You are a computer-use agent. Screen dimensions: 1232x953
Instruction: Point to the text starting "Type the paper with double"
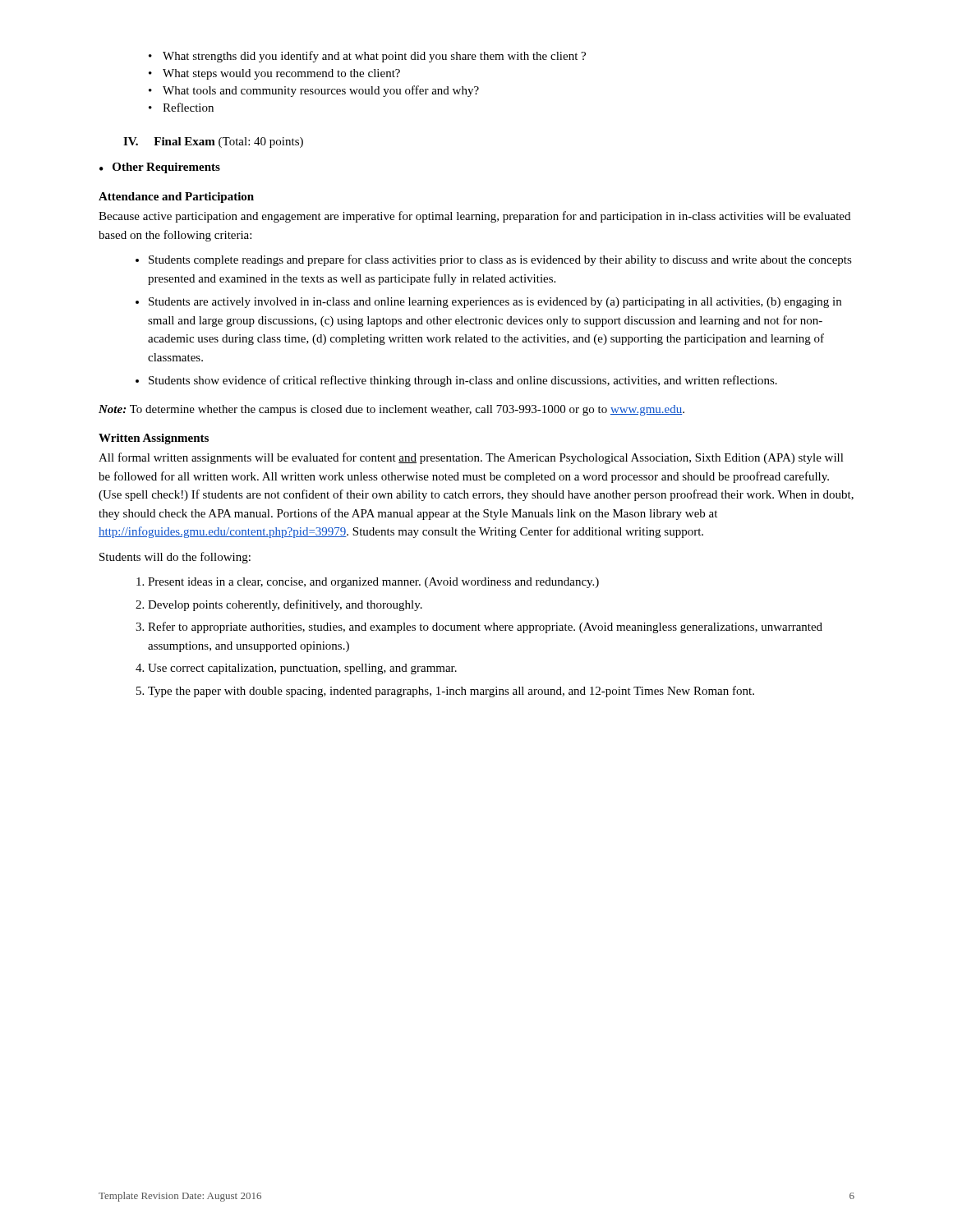click(x=501, y=691)
